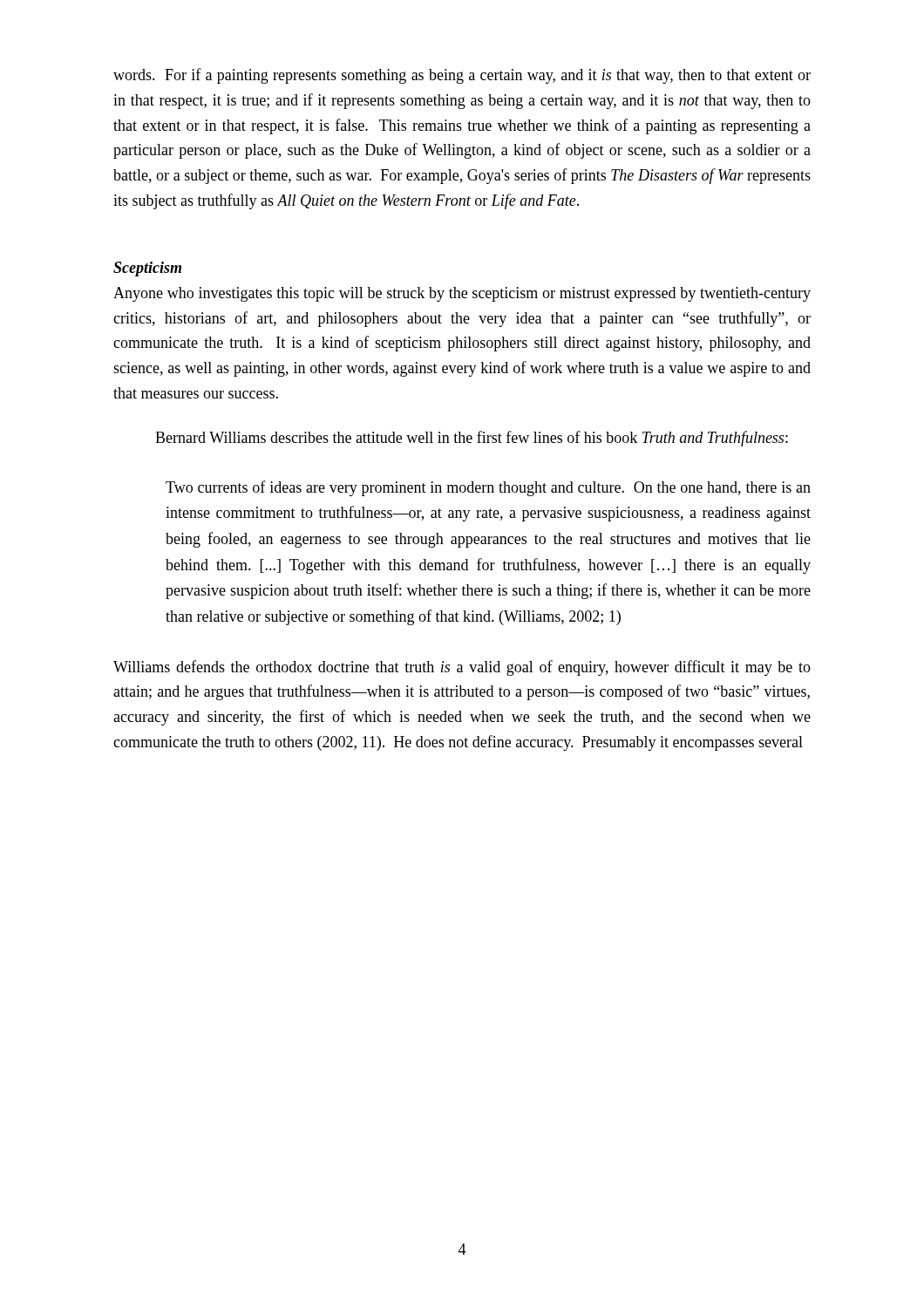Locate the element starting "Williams defends the orthodox doctrine that truth"
The height and width of the screenshot is (1308, 924).
(462, 704)
